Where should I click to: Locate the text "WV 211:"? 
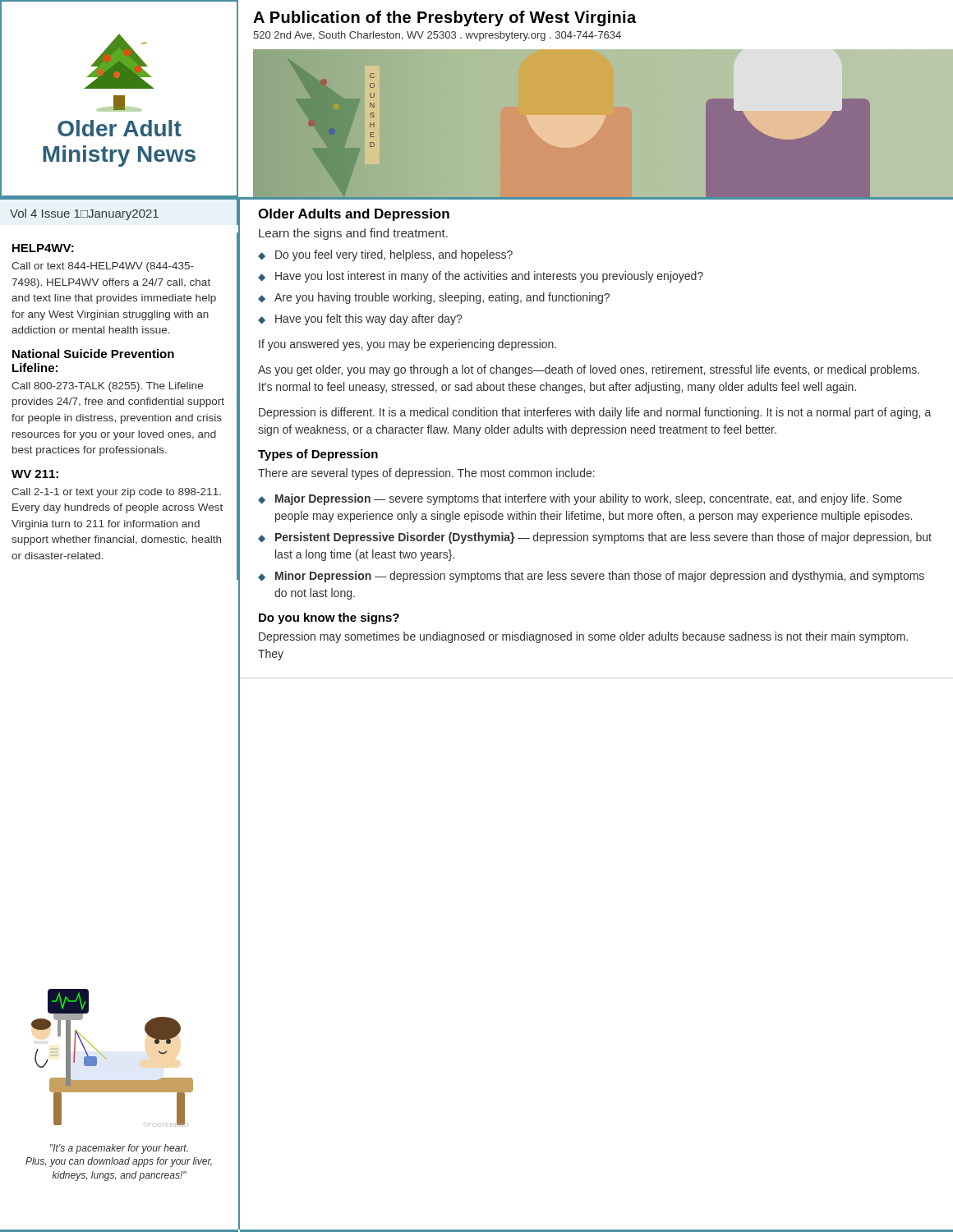(35, 473)
